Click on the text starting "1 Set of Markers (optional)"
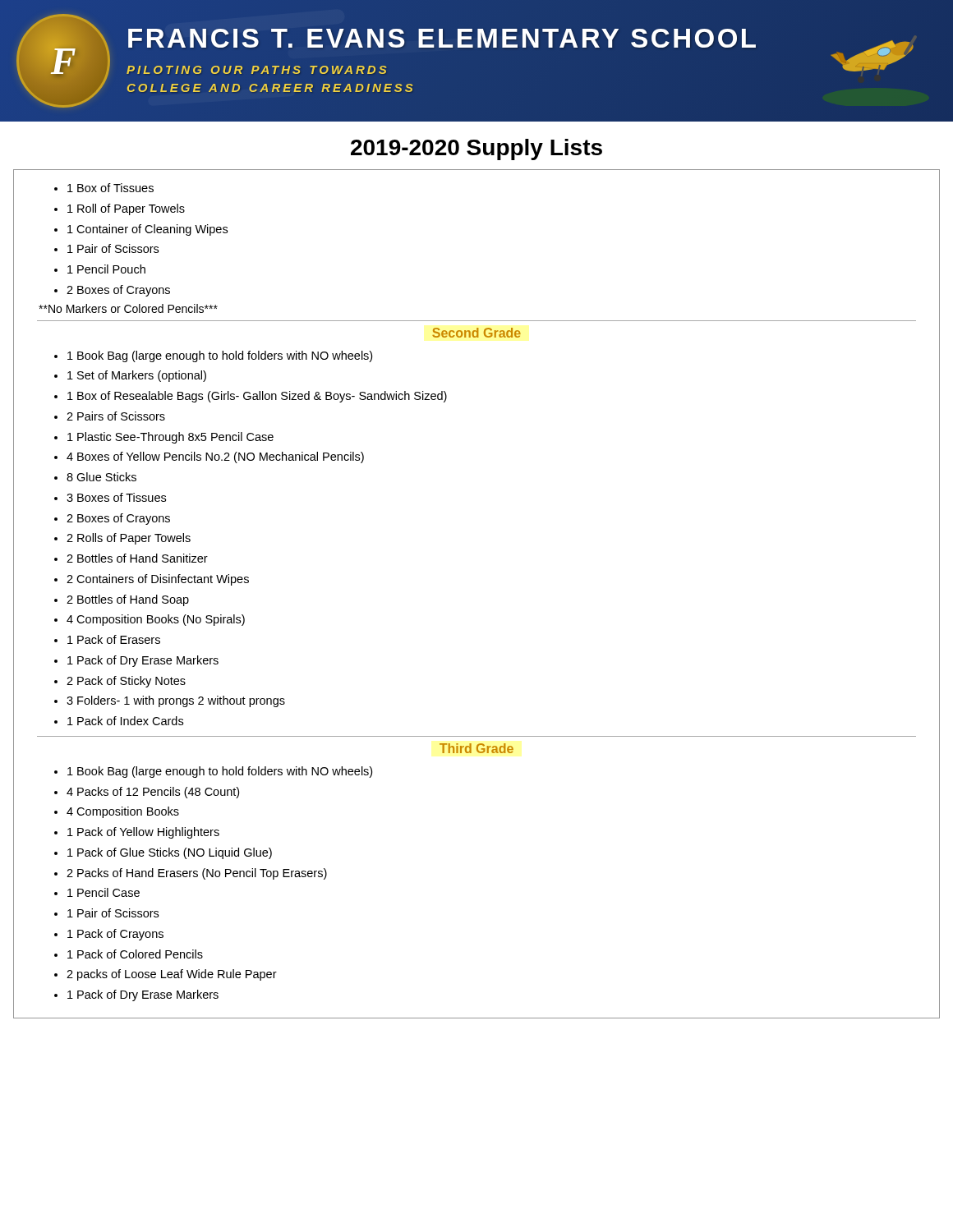 (137, 376)
